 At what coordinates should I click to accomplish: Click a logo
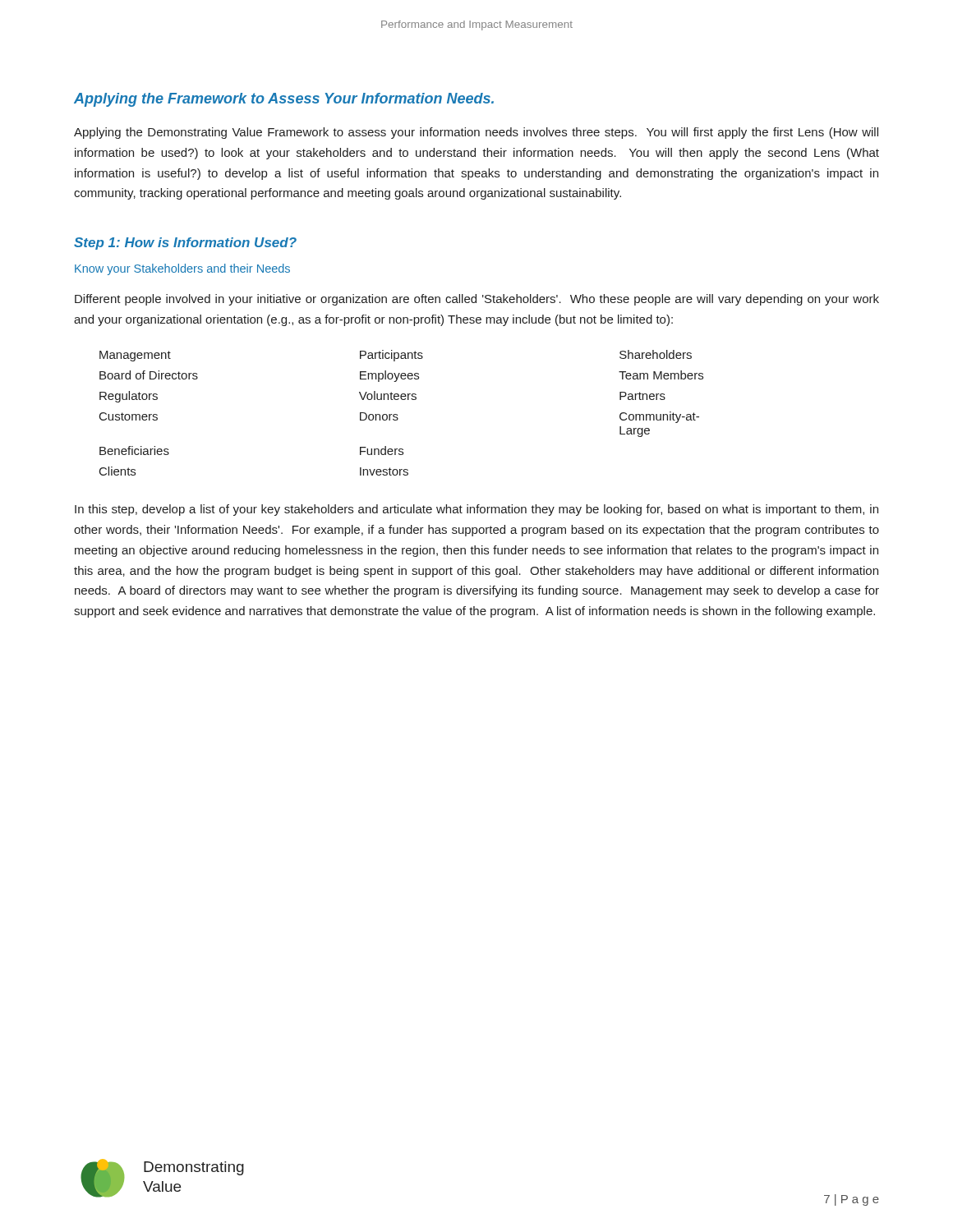pos(159,1177)
